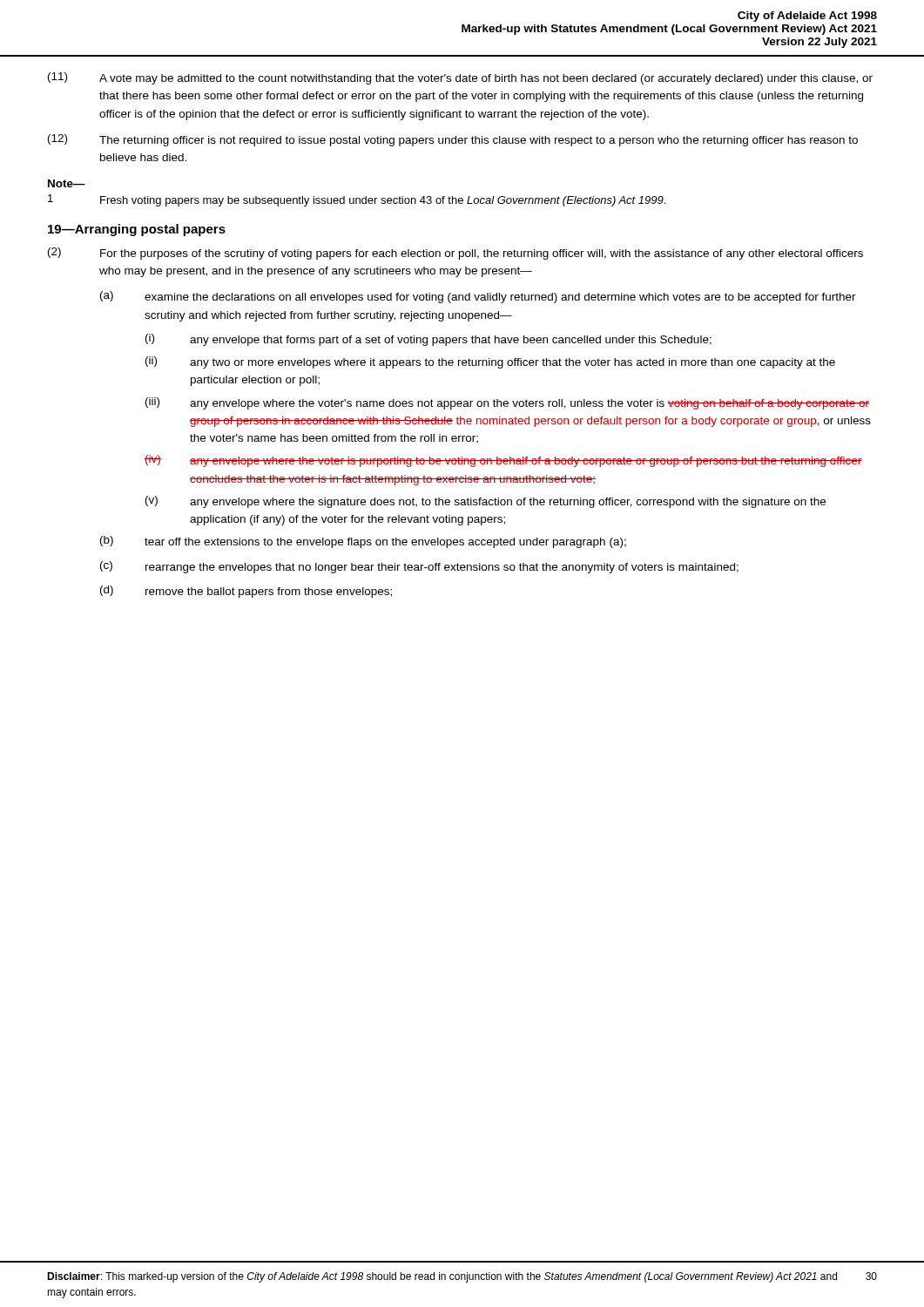Point to the passage starting "Note— 1 Fresh voting papers may be"
The height and width of the screenshot is (1307, 924).
pyautogui.click(x=462, y=193)
